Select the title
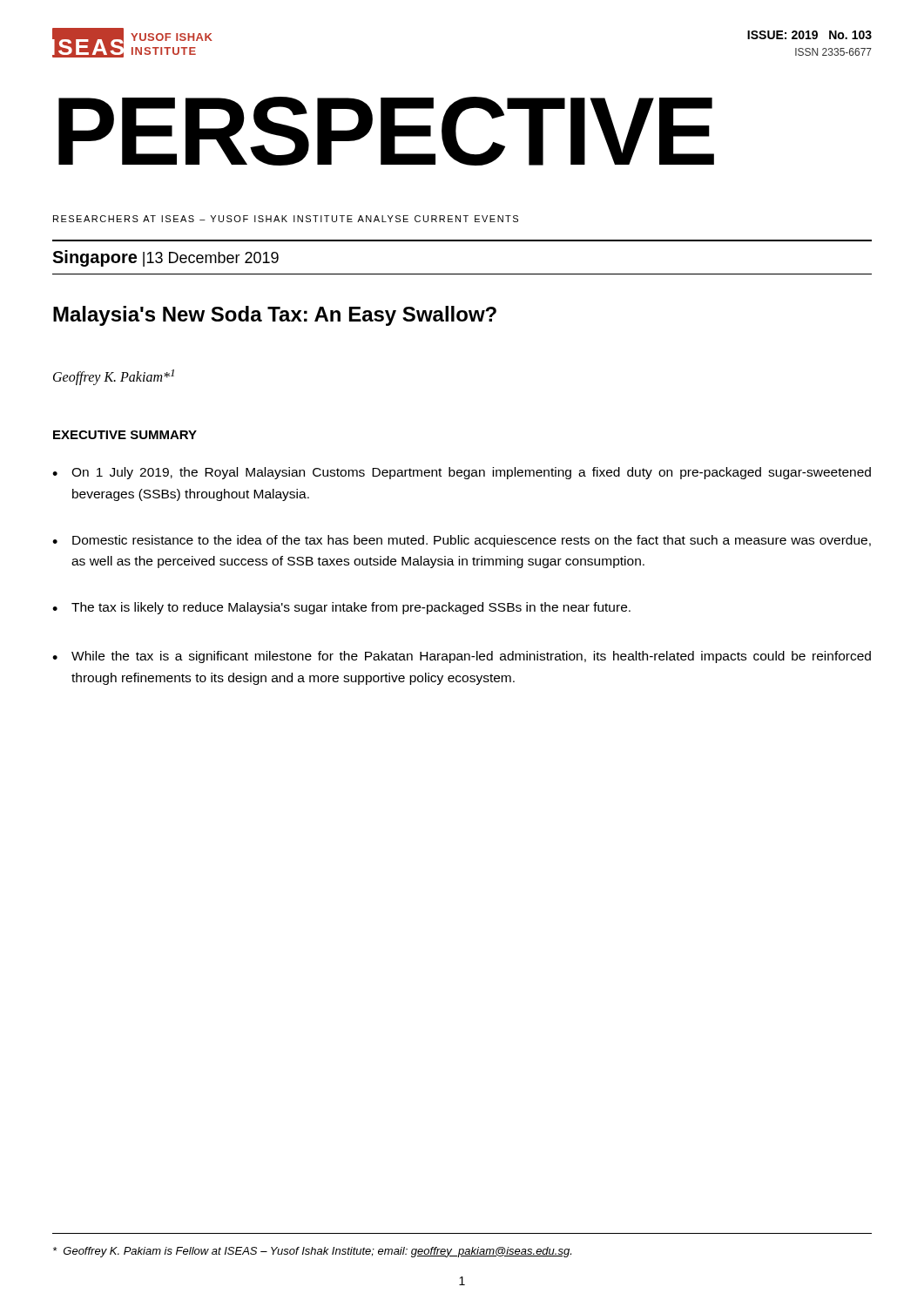 [384, 132]
